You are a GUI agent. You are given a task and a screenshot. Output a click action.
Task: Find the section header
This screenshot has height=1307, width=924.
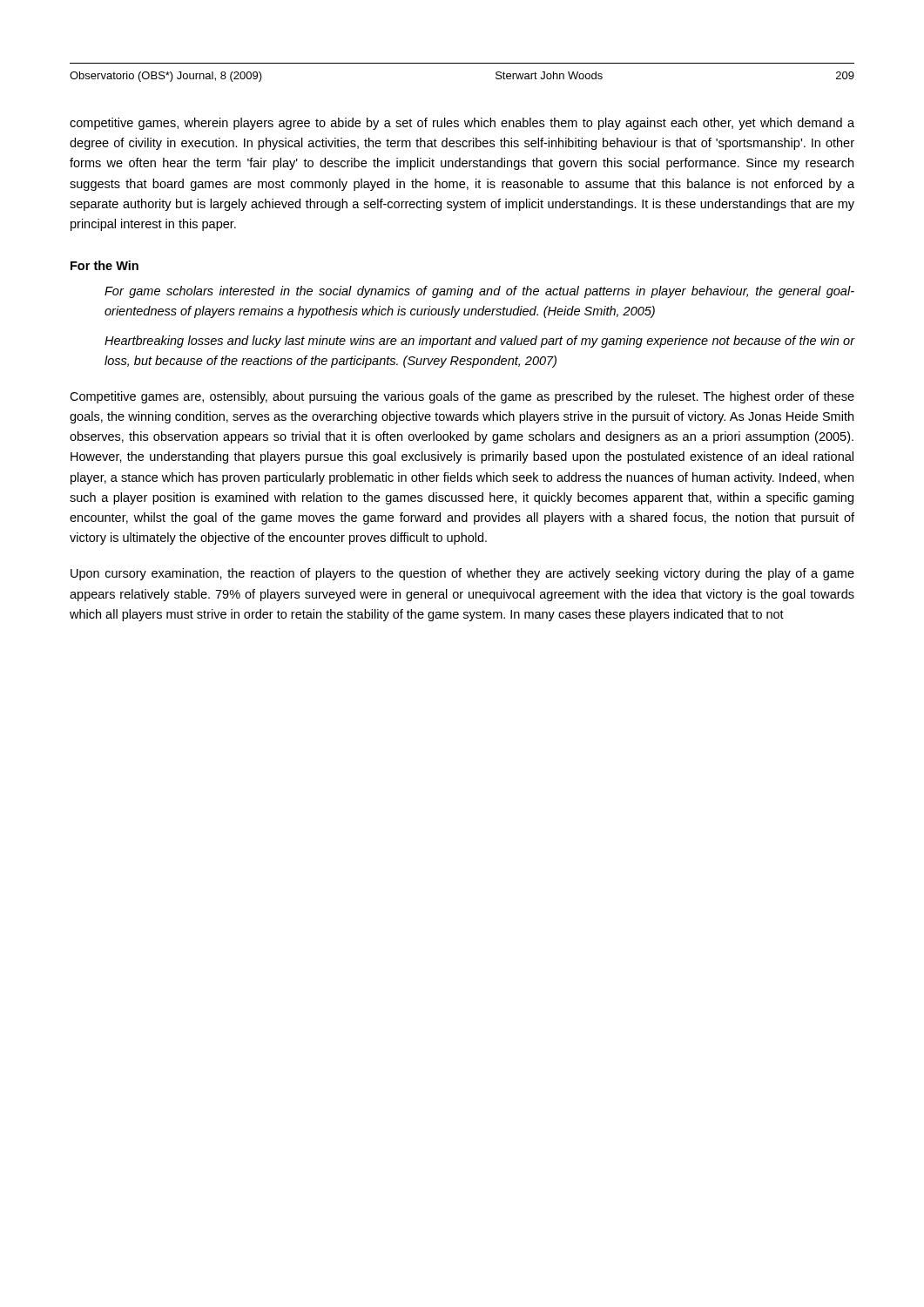pos(104,266)
